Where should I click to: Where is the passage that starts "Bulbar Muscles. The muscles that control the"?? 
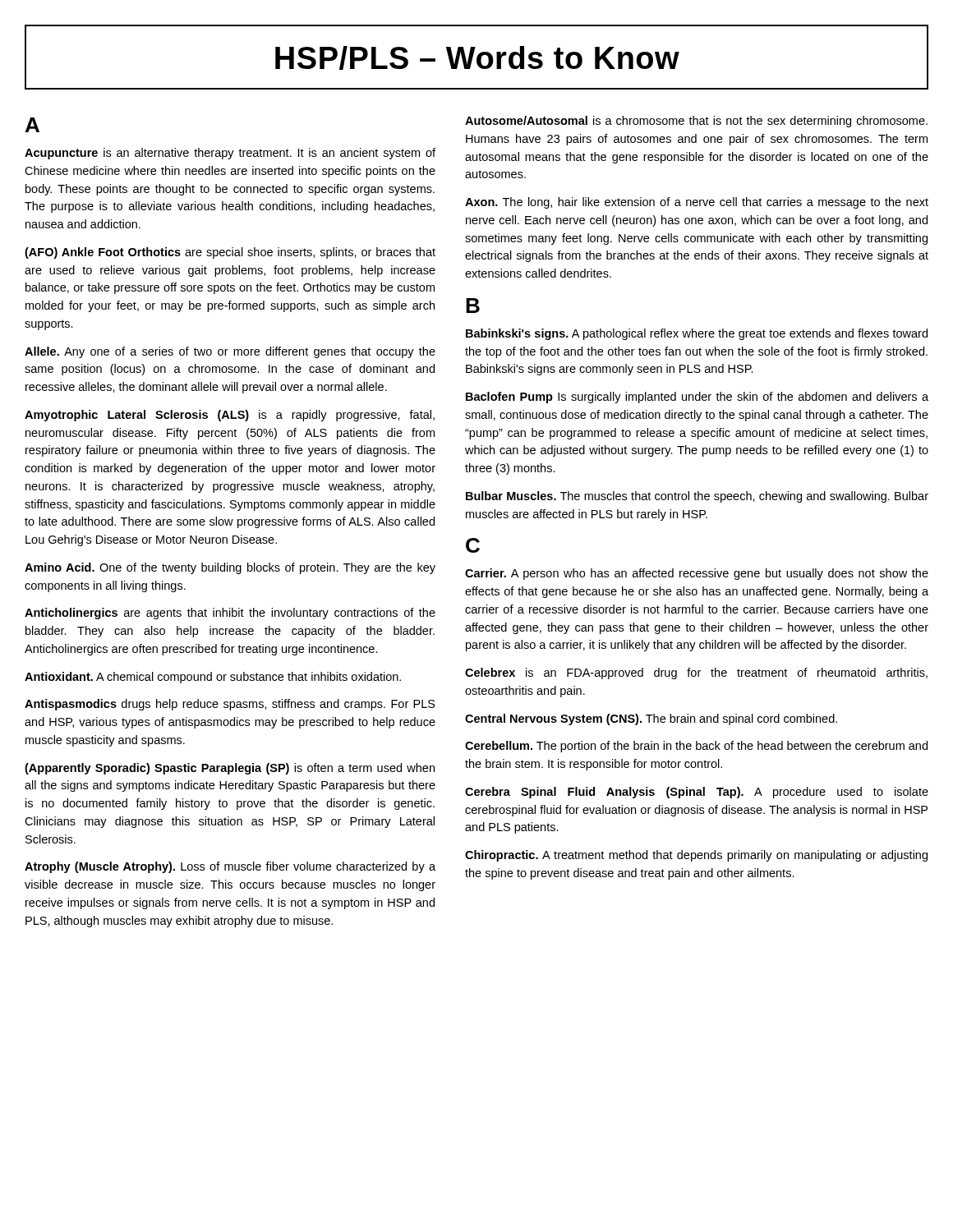pyautogui.click(x=697, y=505)
